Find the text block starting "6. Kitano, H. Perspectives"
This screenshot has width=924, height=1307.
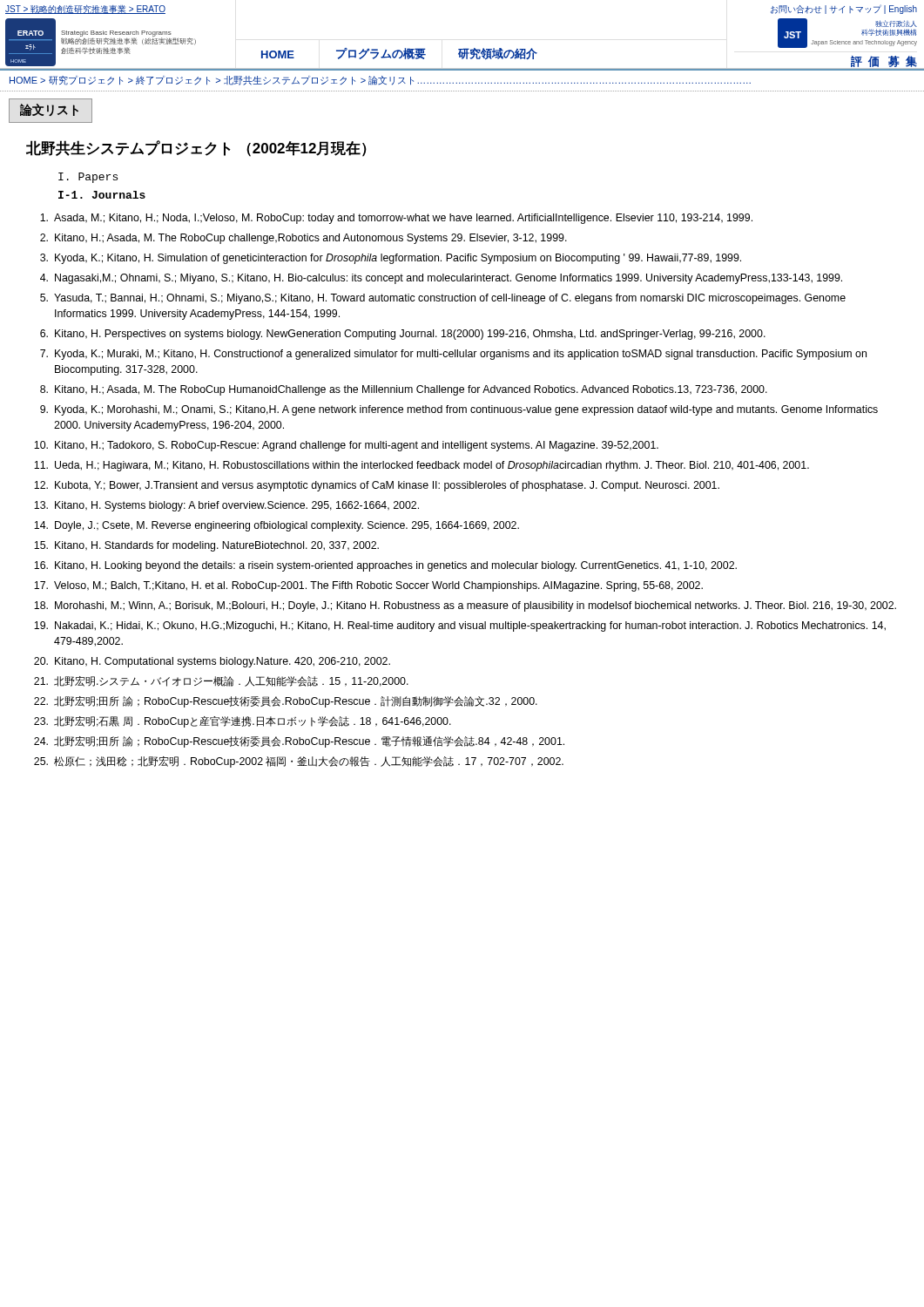click(396, 334)
